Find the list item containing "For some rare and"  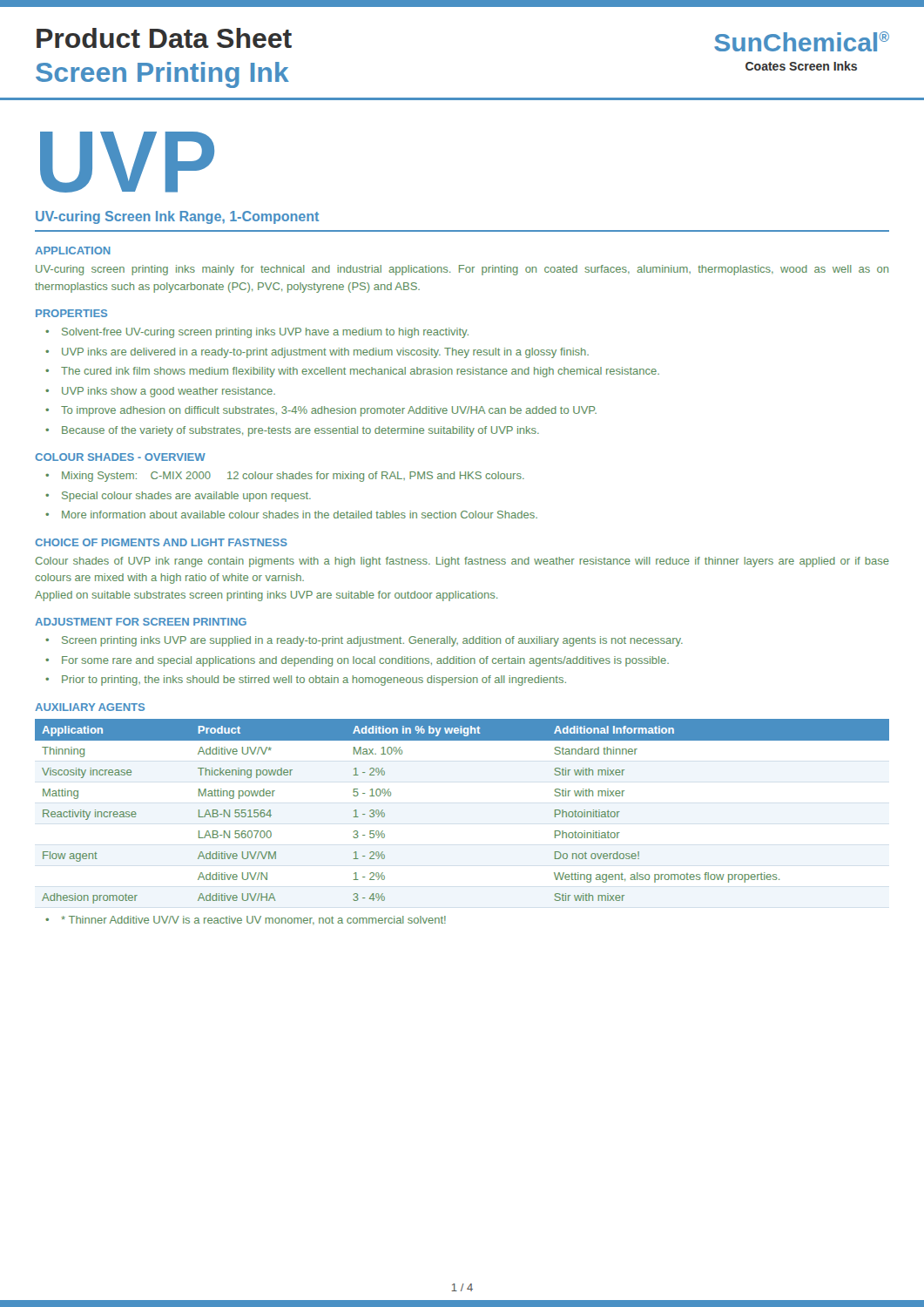point(365,660)
